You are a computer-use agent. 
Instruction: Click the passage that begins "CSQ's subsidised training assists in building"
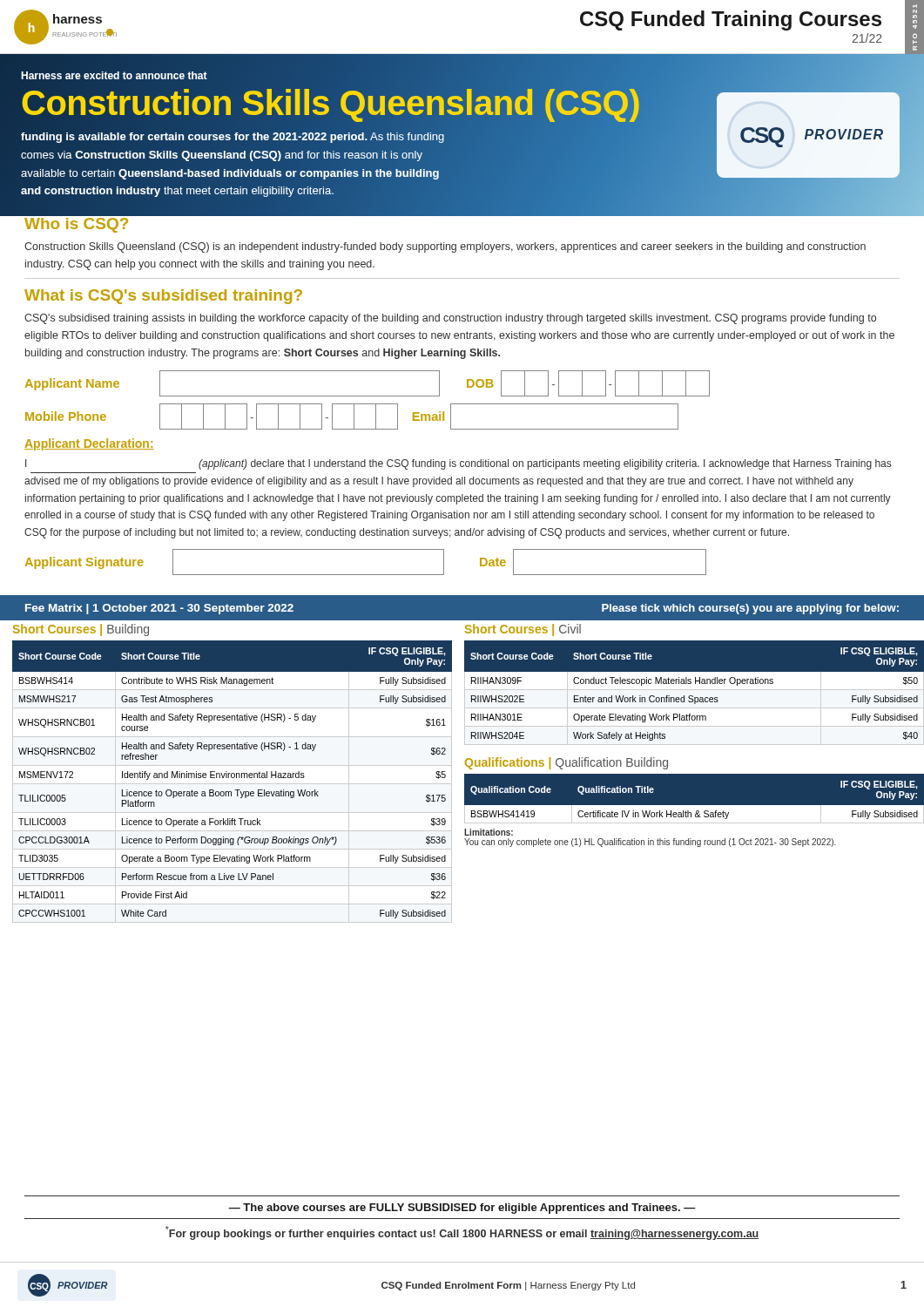(460, 336)
